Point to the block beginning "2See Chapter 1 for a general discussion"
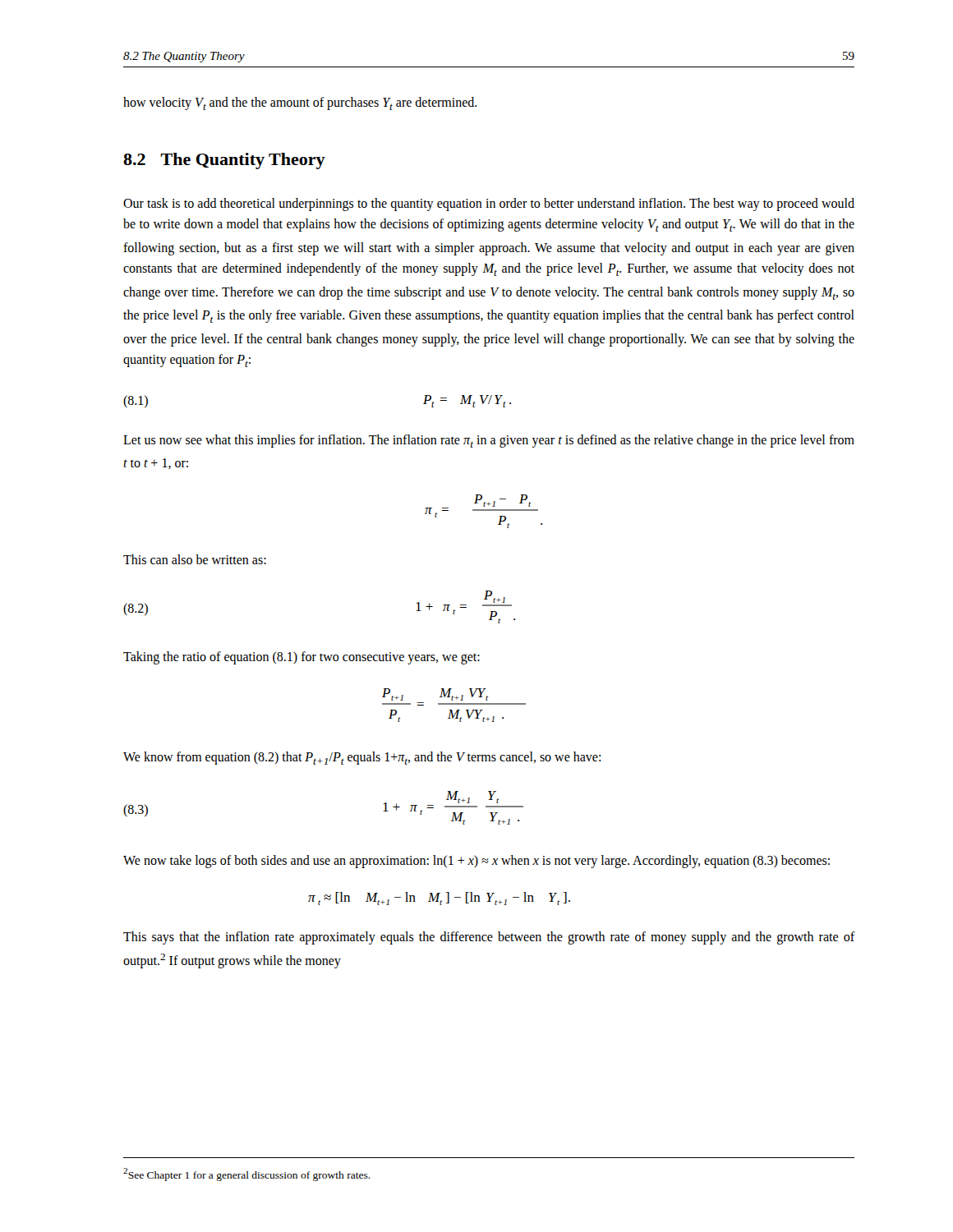953x1232 pixels. 247,1173
